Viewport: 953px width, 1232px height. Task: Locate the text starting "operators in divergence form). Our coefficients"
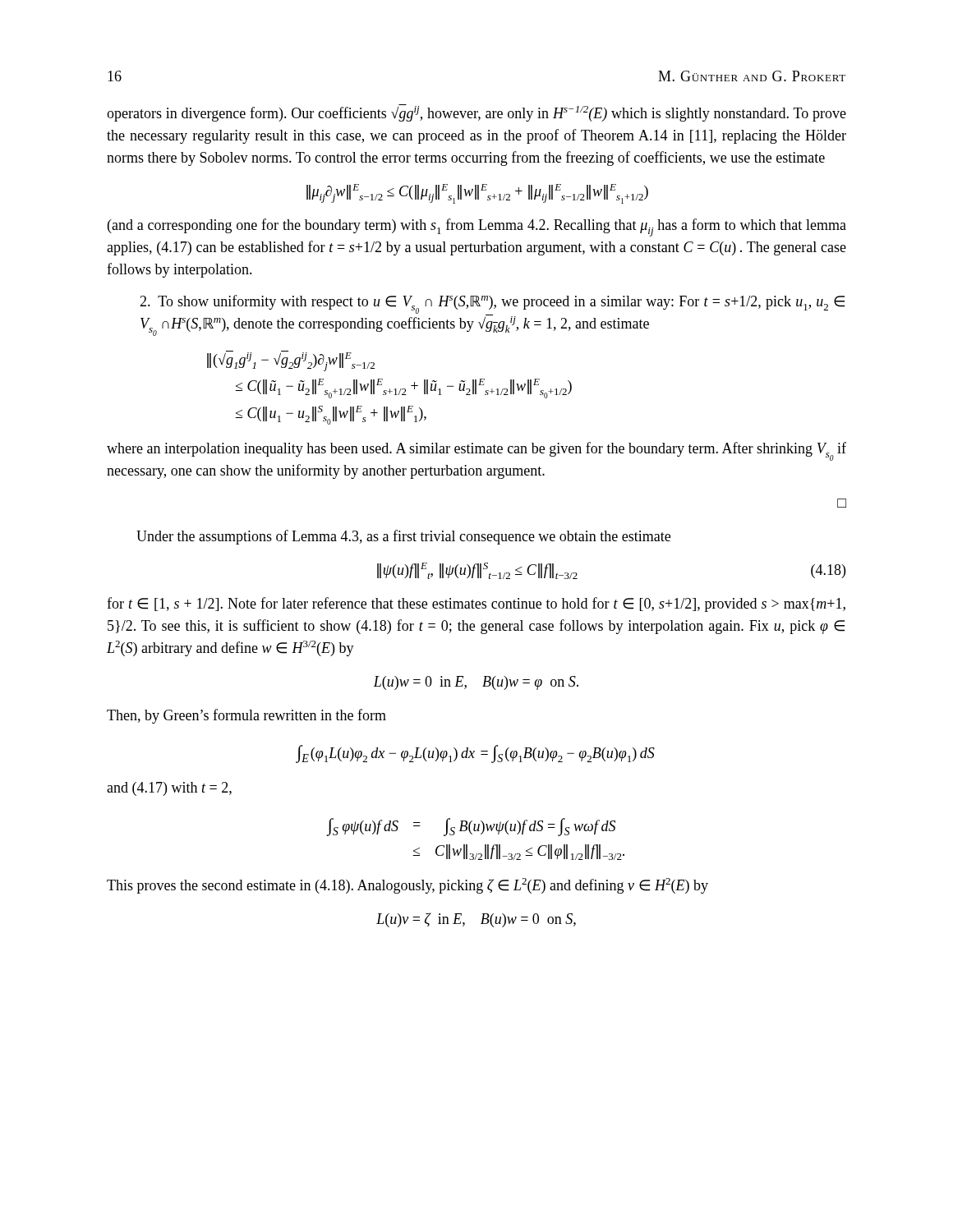[x=476, y=136]
